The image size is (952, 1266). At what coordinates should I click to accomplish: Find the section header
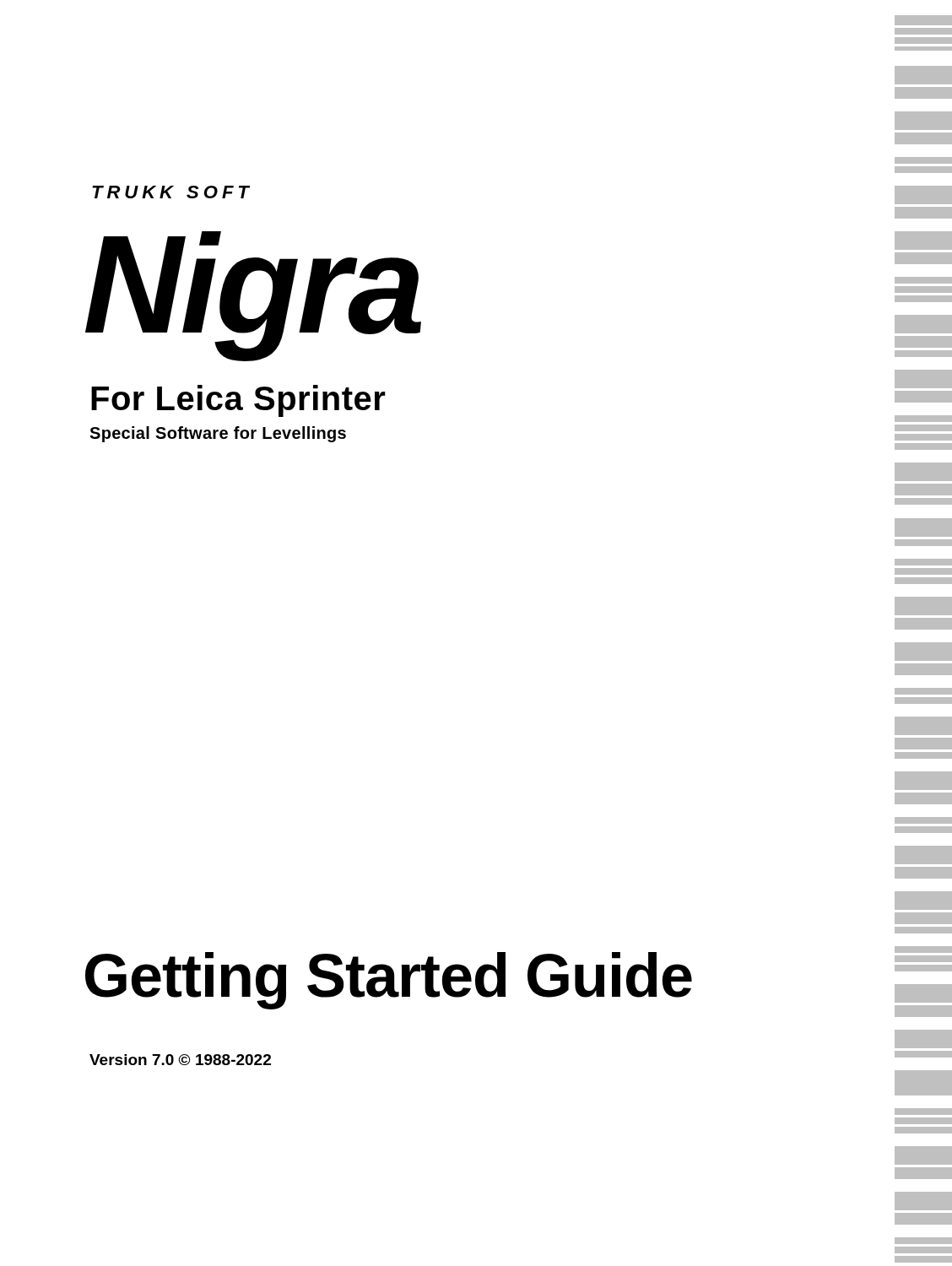(238, 398)
